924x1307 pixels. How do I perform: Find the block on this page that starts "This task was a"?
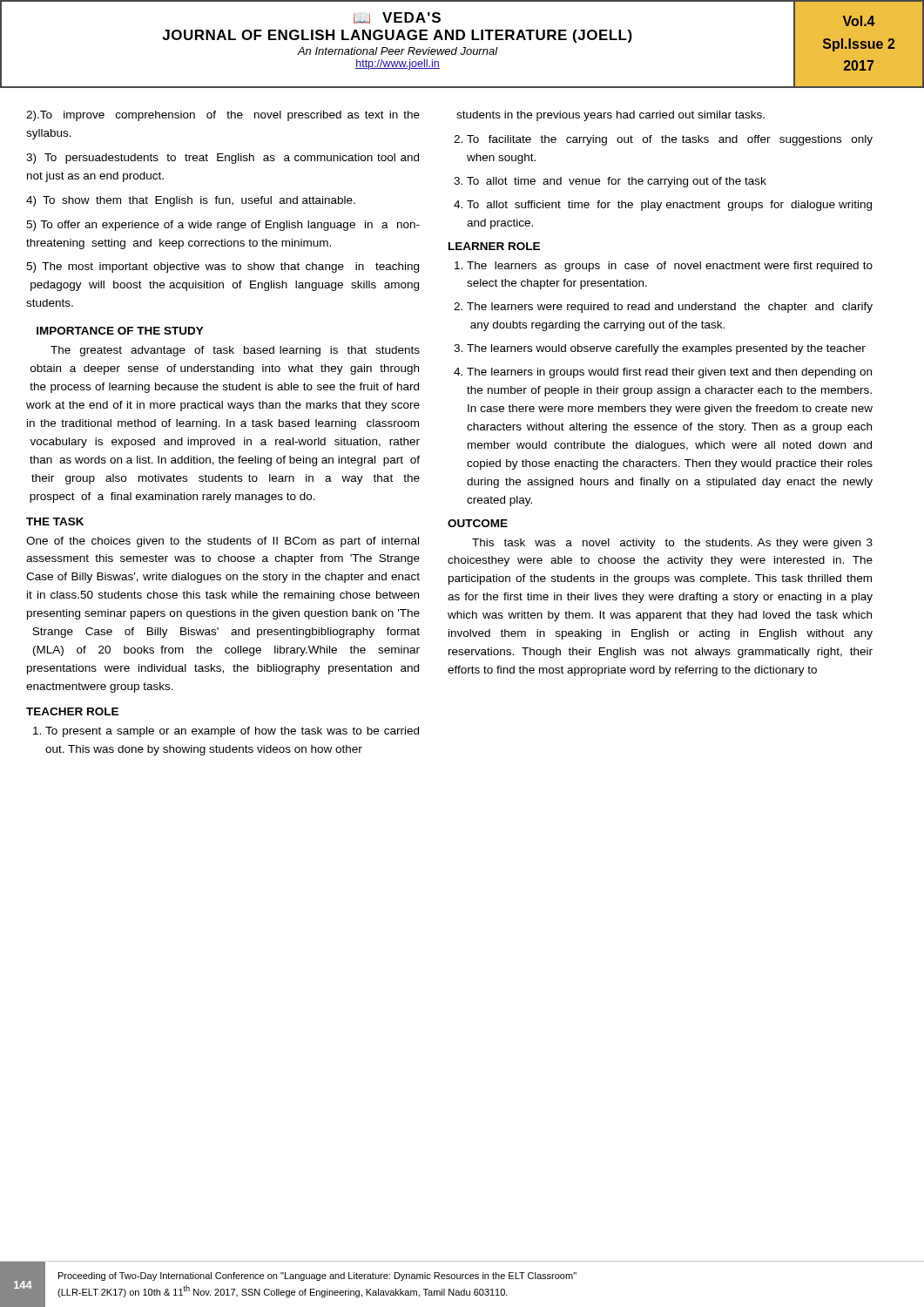pyautogui.click(x=660, y=606)
